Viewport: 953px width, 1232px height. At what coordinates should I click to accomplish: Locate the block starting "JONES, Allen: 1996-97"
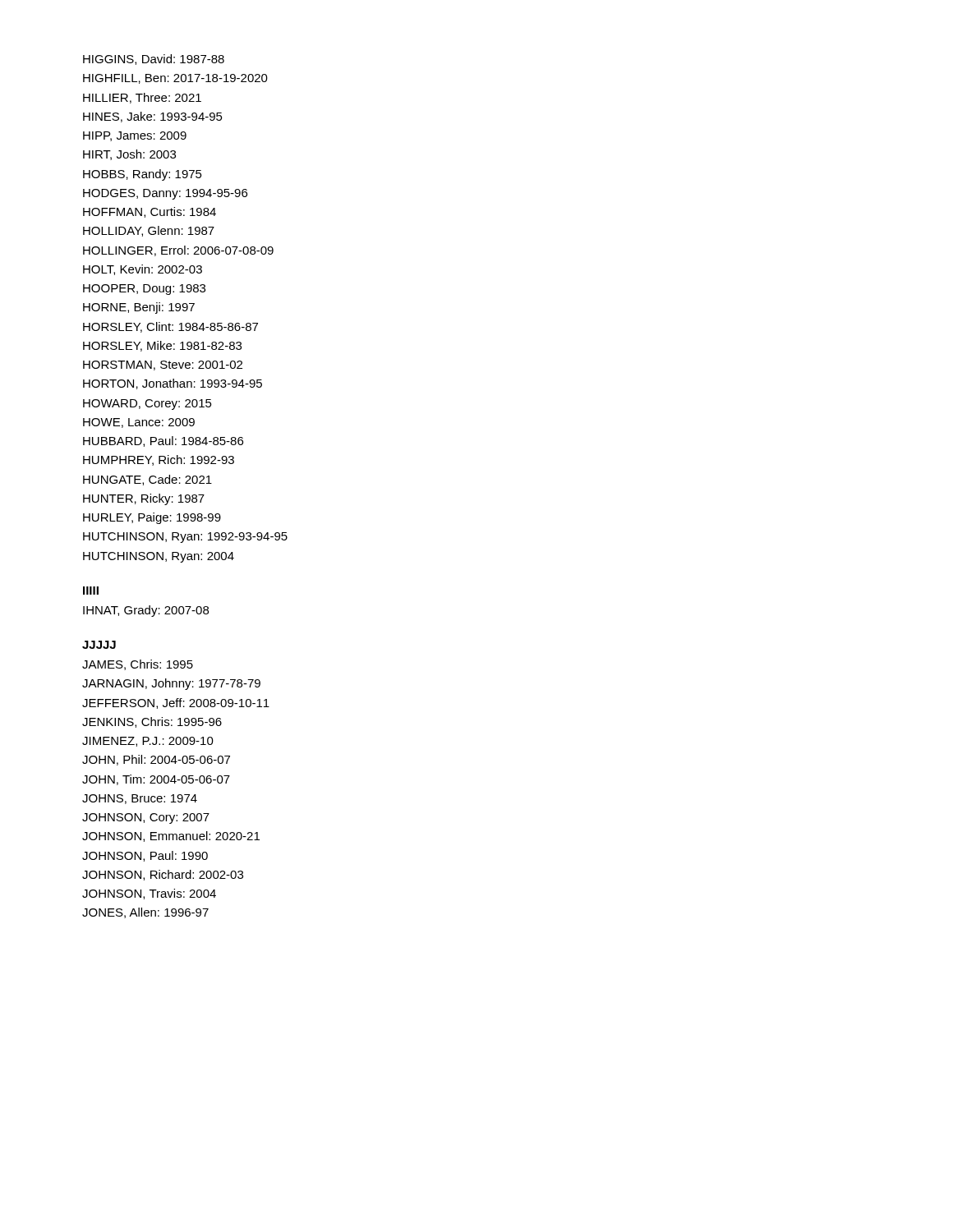(x=146, y=912)
